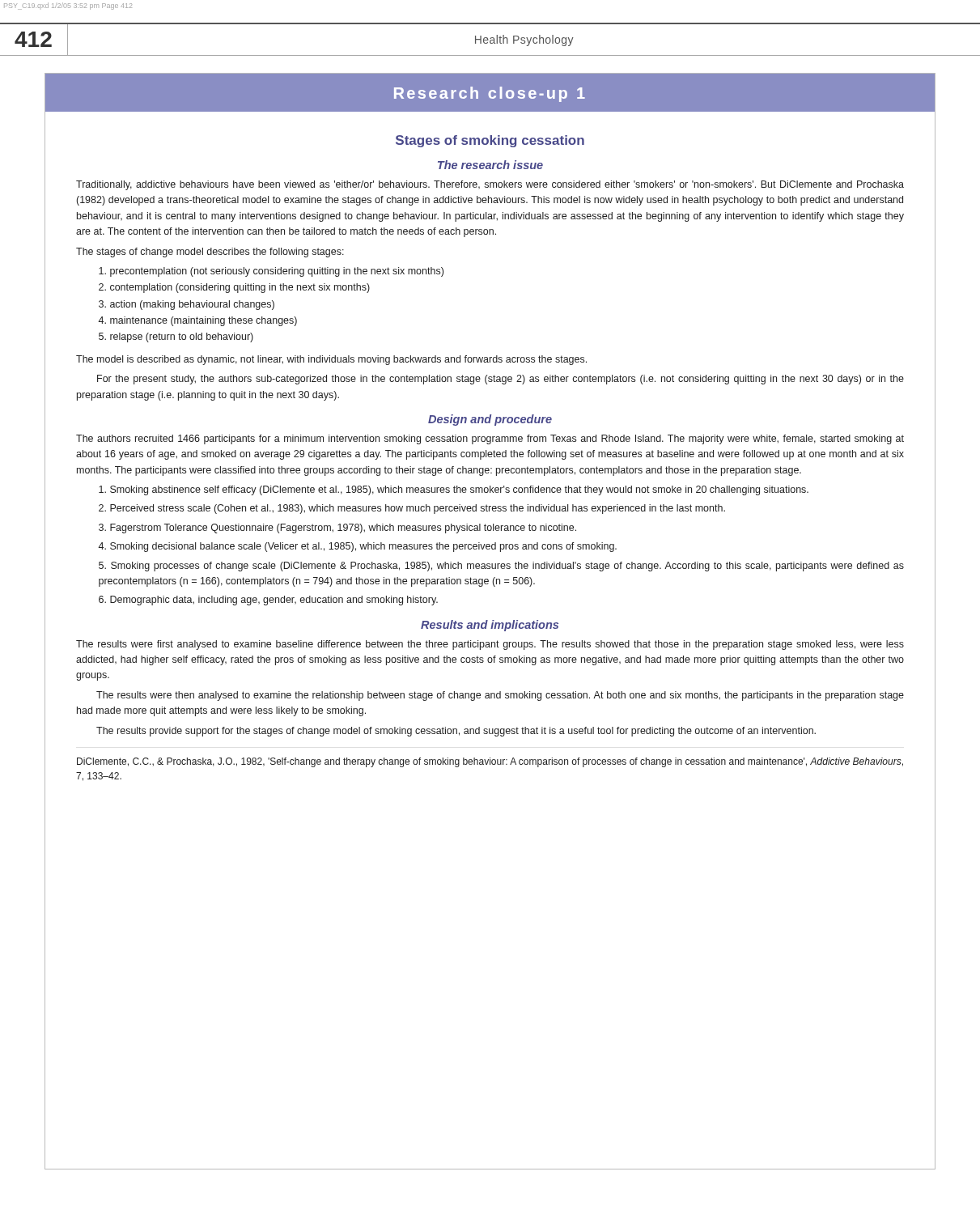The height and width of the screenshot is (1214, 980).
Task: Locate the text block containing "The authors recruited 1466 participants for a minimum"
Action: (x=490, y=454)
